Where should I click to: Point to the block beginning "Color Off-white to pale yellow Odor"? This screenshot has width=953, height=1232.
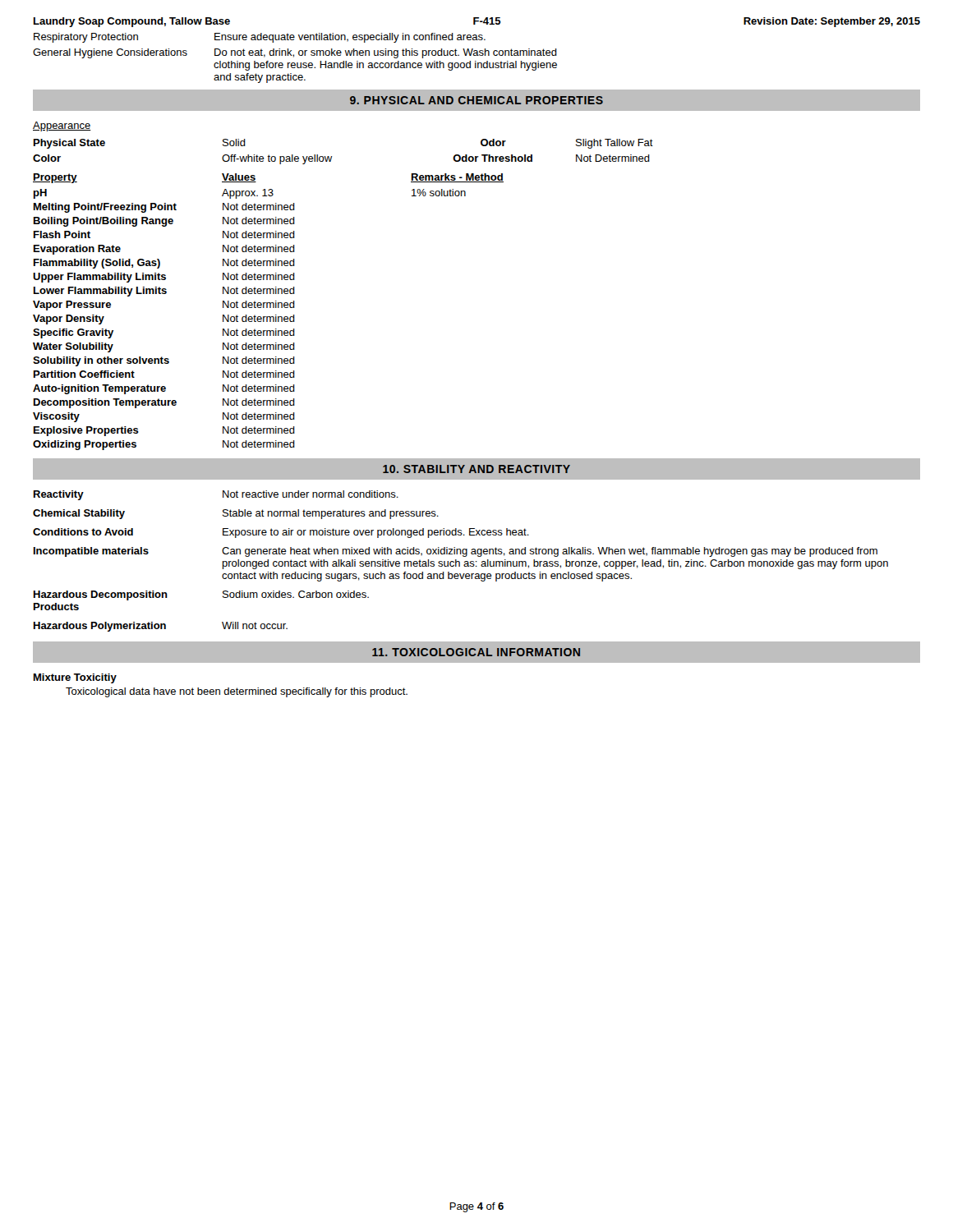pos(476,158)
